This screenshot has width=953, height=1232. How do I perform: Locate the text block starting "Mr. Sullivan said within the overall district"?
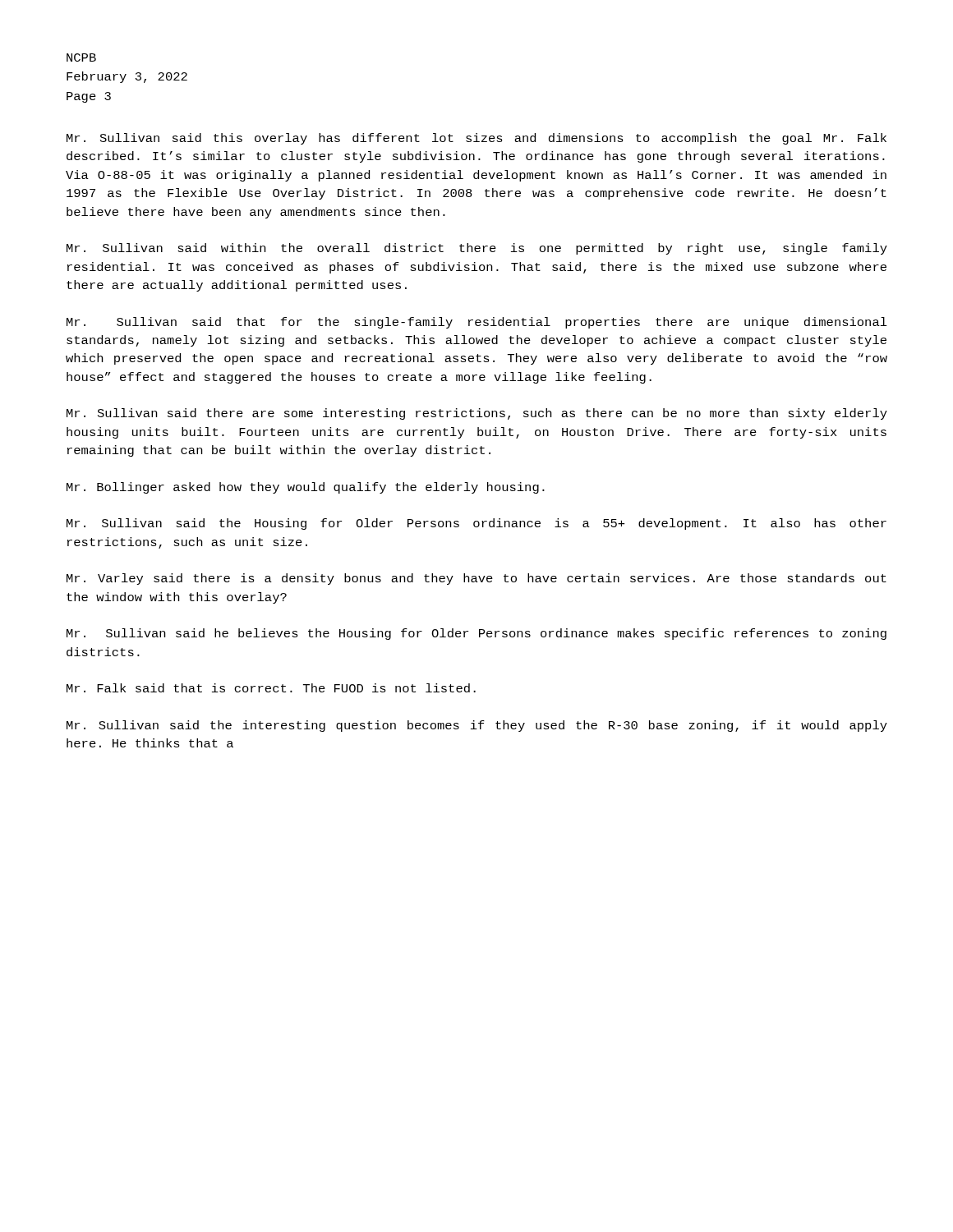point(476,267)
